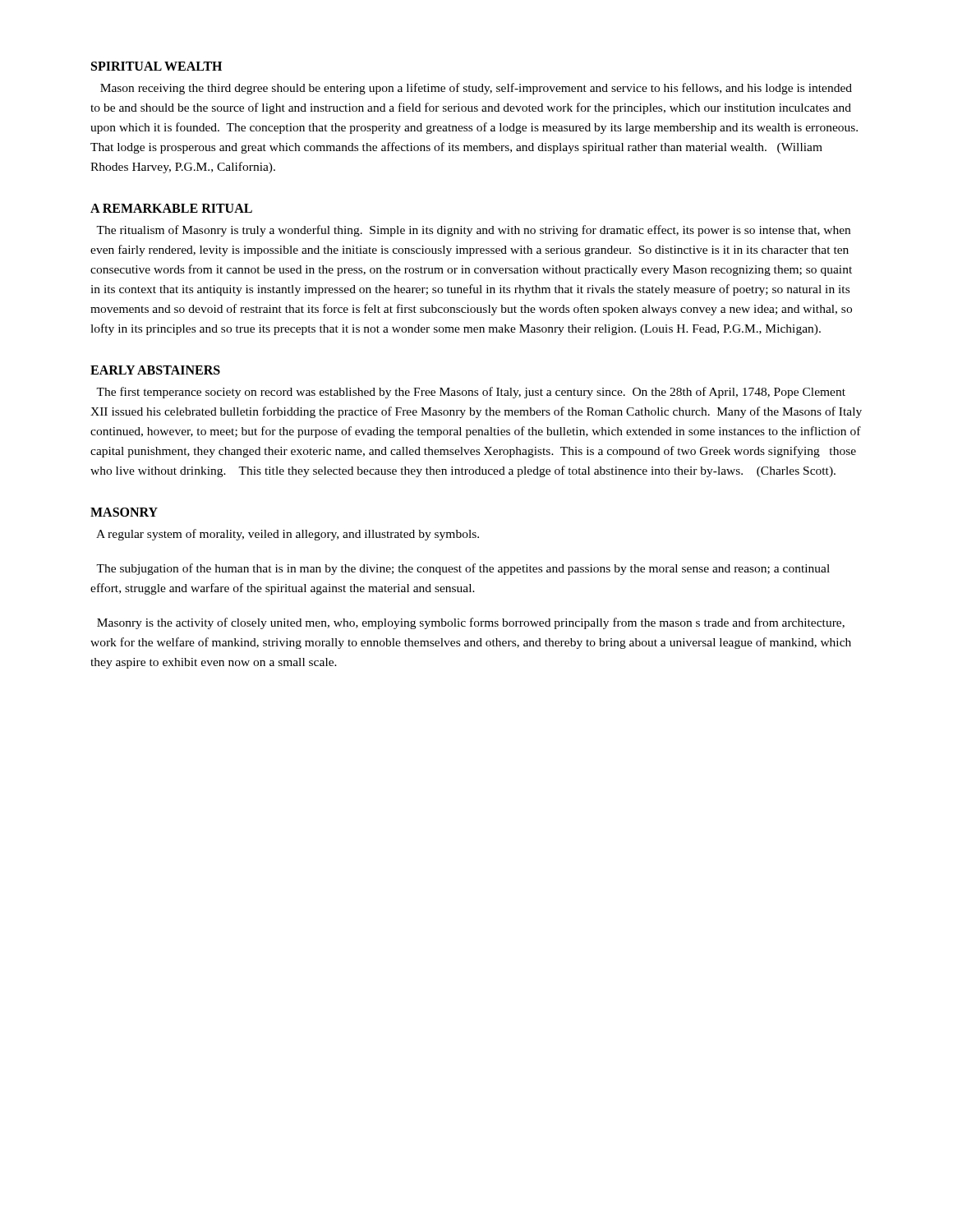Click the passage that begins "The subjugation of the"
The width and height of the screenshot is (953, 1232).
tap(460, 578)
